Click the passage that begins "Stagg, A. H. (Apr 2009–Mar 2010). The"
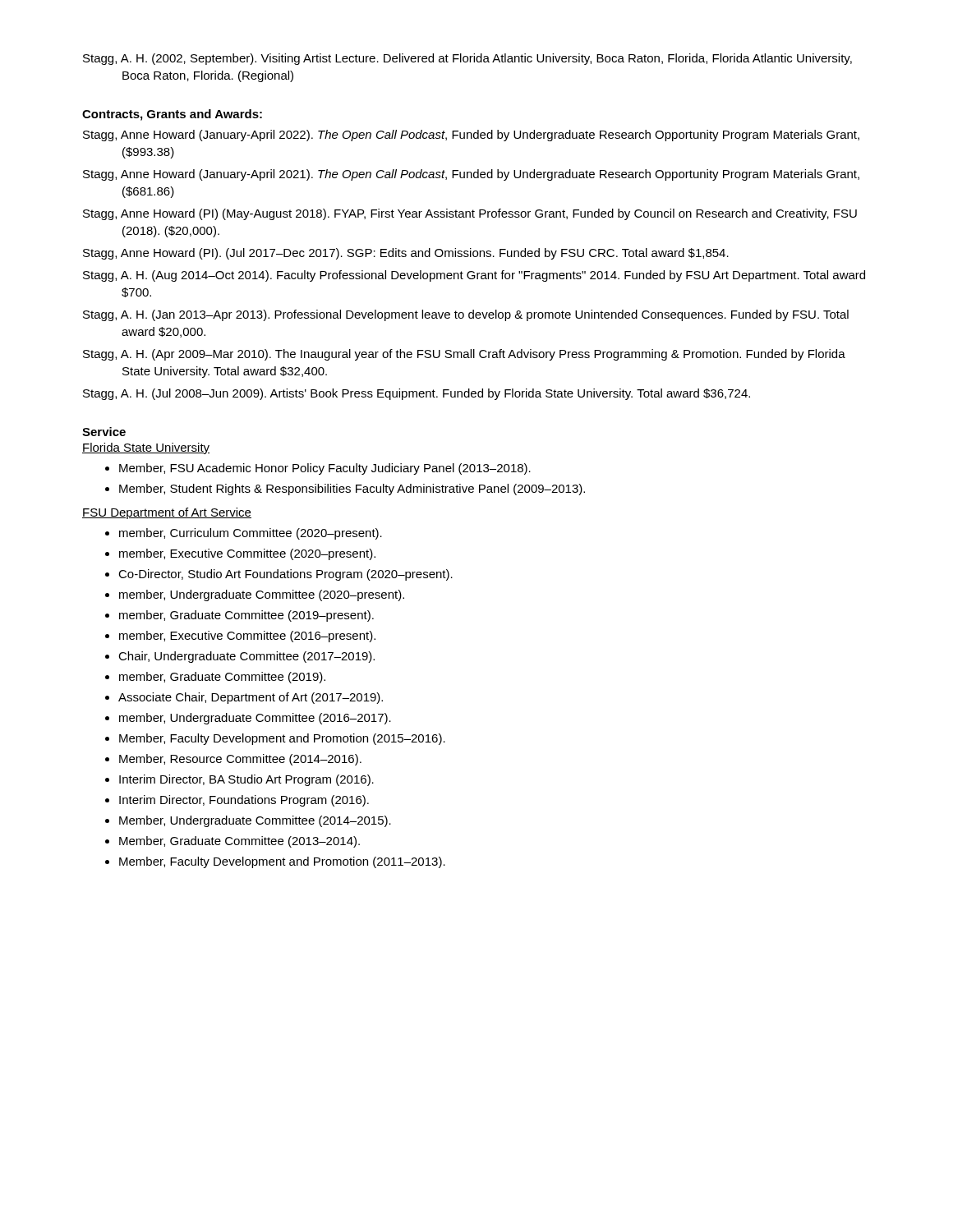Image resolution: width=953 pixels, height=1232 pixels. [476, 362]
